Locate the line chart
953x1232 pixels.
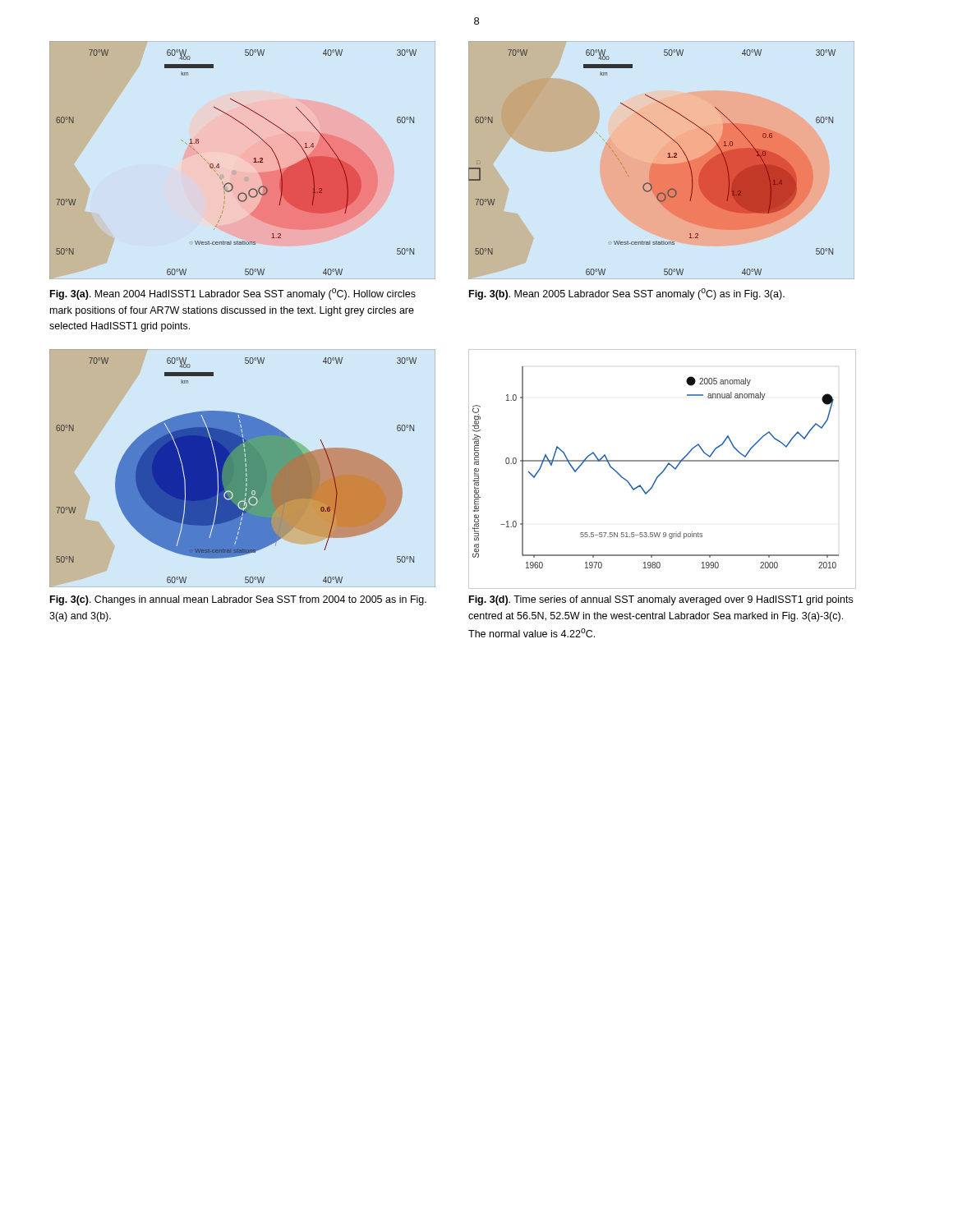coord(661,468)
